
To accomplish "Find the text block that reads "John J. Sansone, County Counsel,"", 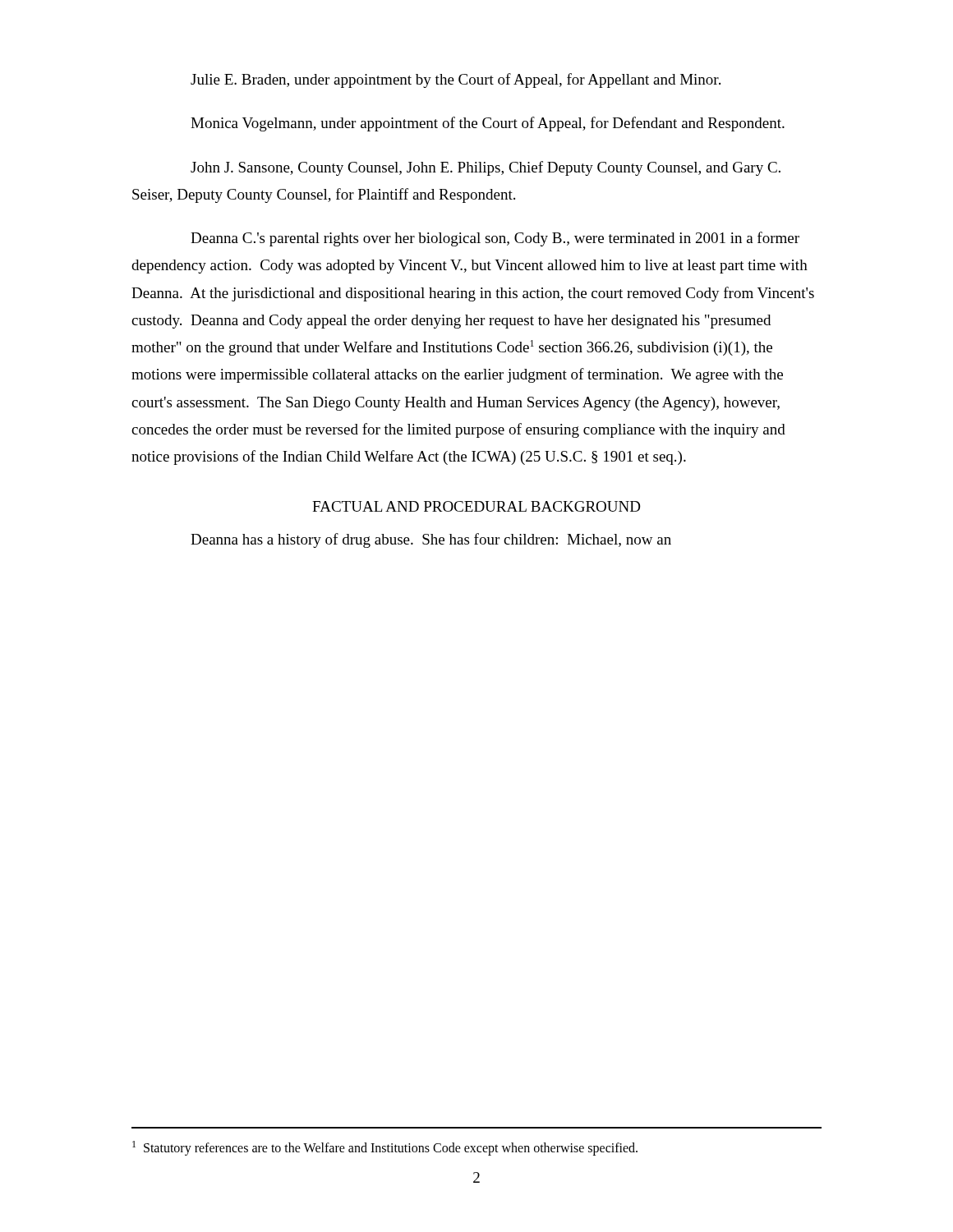I will [x=476, y=180].
